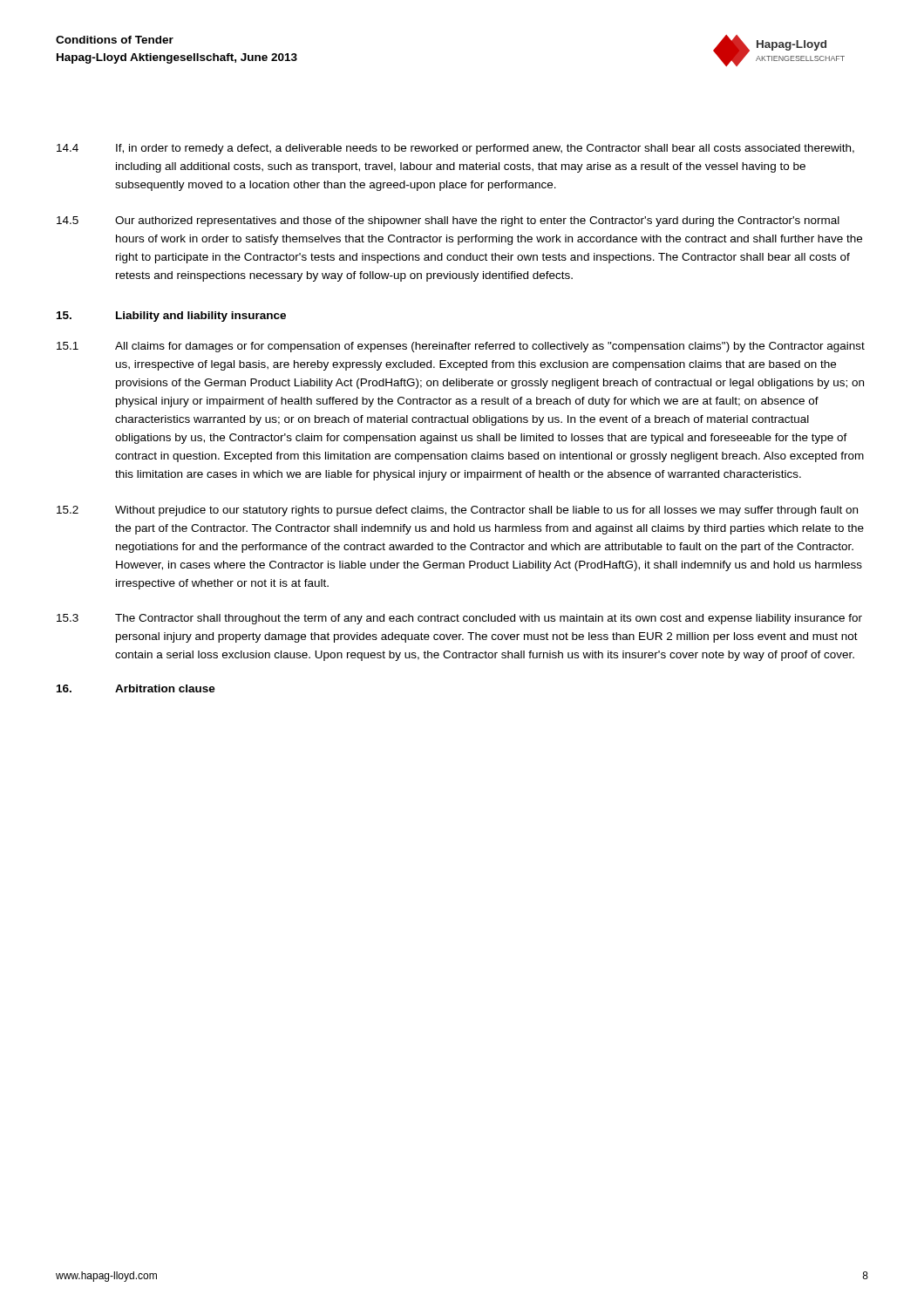Find the section header with the text "16. Arbitration clause"
924x1308 pixels.
tap(136, 688)
